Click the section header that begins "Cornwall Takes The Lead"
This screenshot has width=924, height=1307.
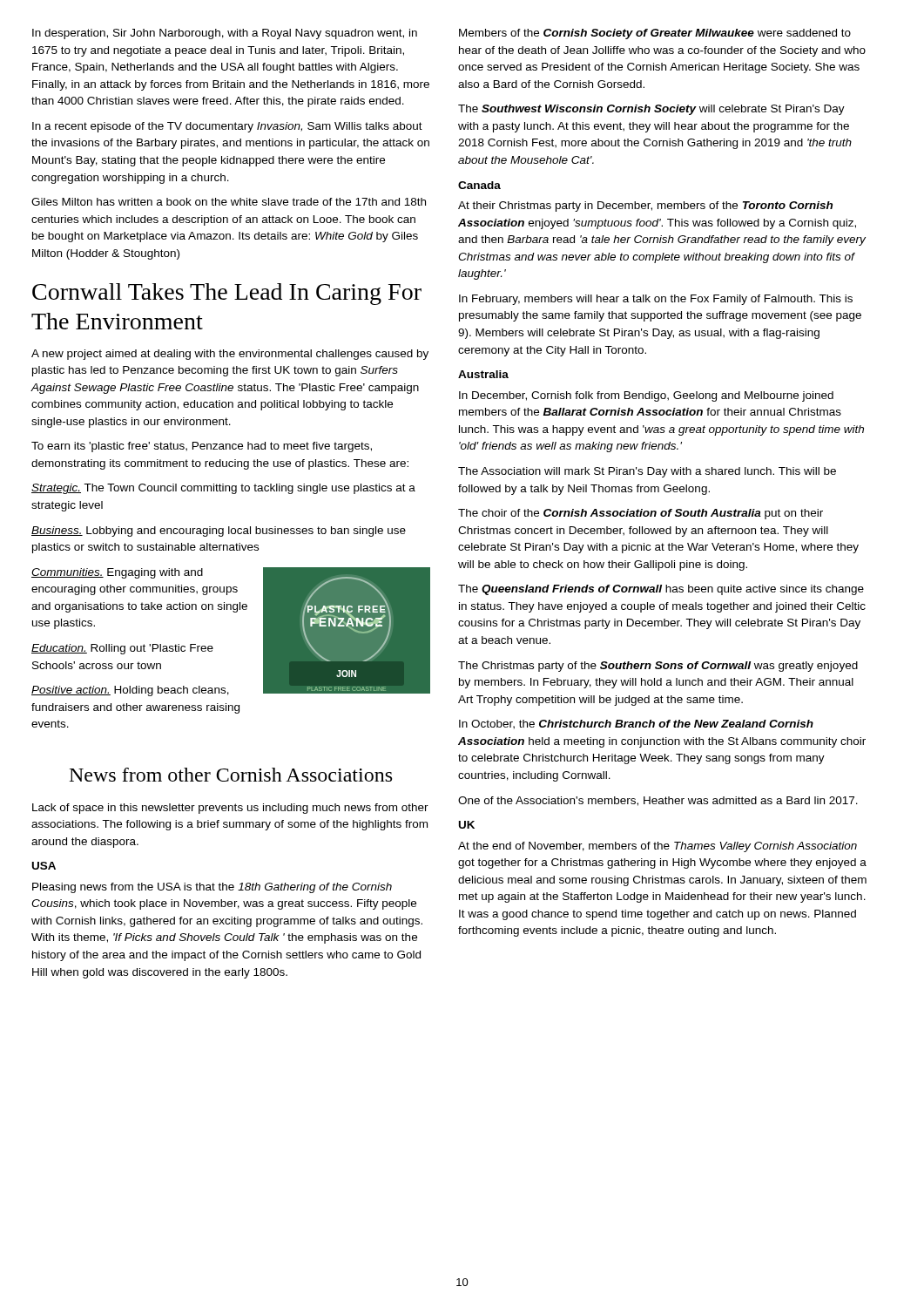(x=231, y=307)
